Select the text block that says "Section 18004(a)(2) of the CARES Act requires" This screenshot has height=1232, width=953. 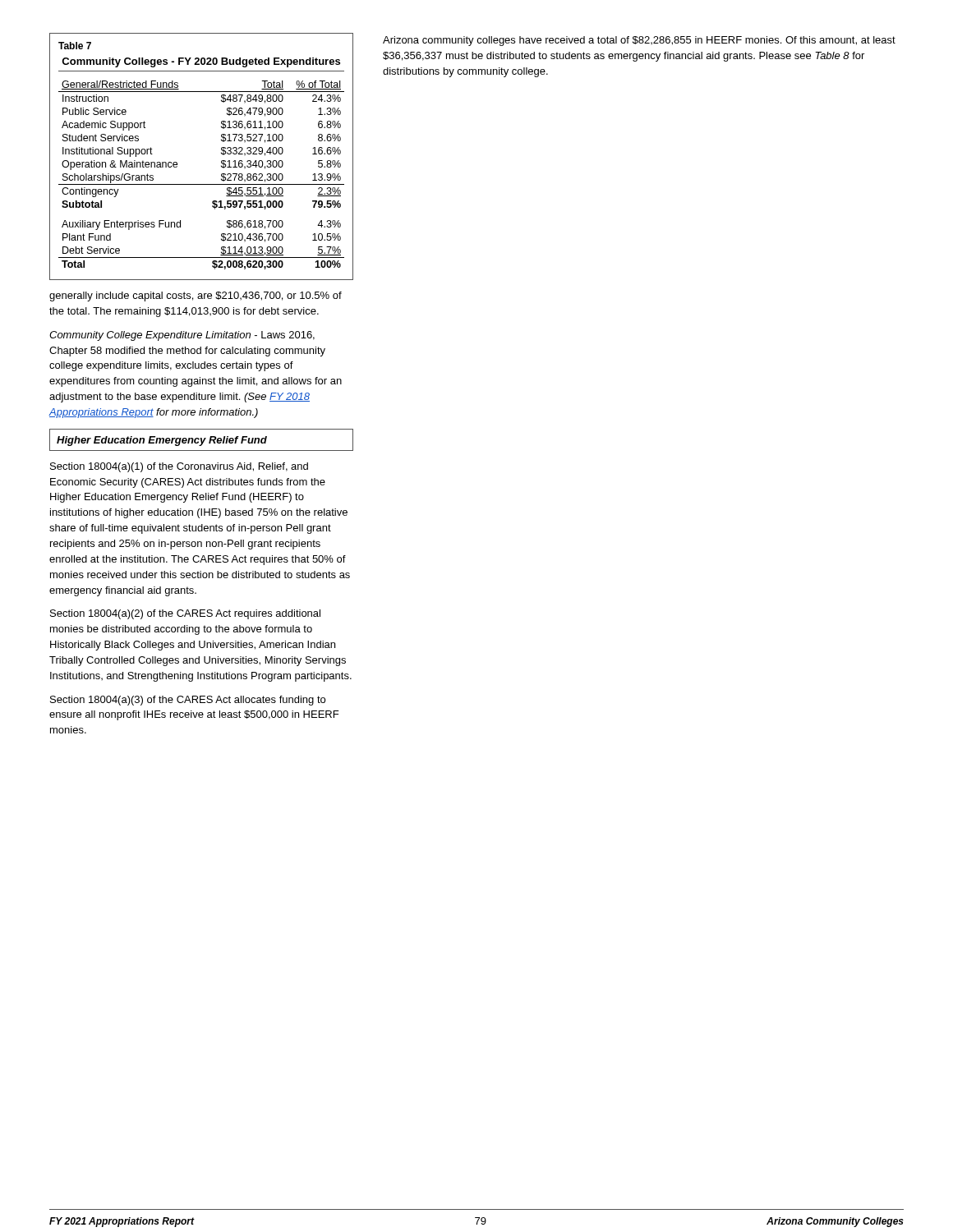coord(201,644)
